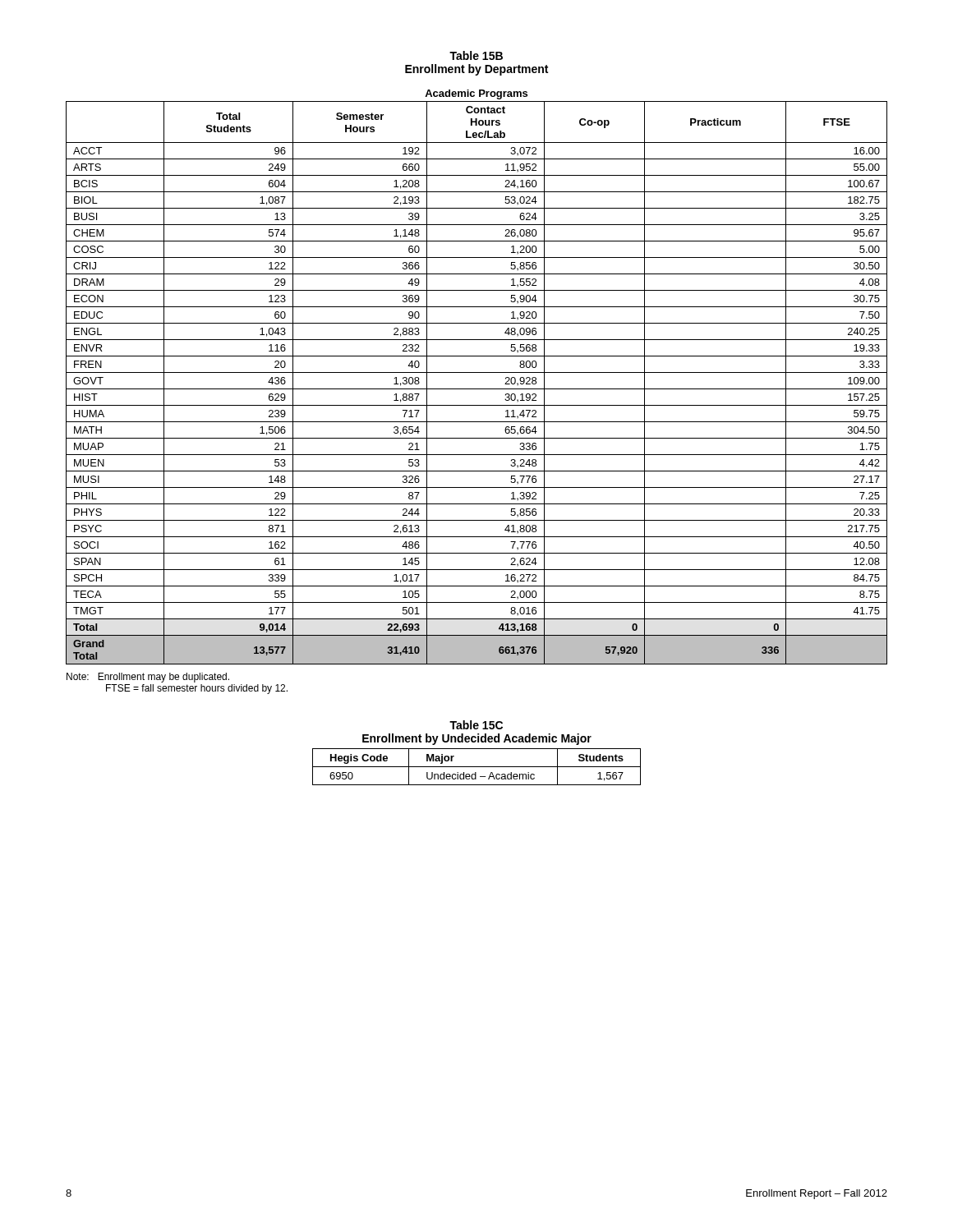Find the text starting "Table 15CEnrollment by Undecided Academic"
The width and height of the screenshot is (953, 1232).
tap(476, 732)
